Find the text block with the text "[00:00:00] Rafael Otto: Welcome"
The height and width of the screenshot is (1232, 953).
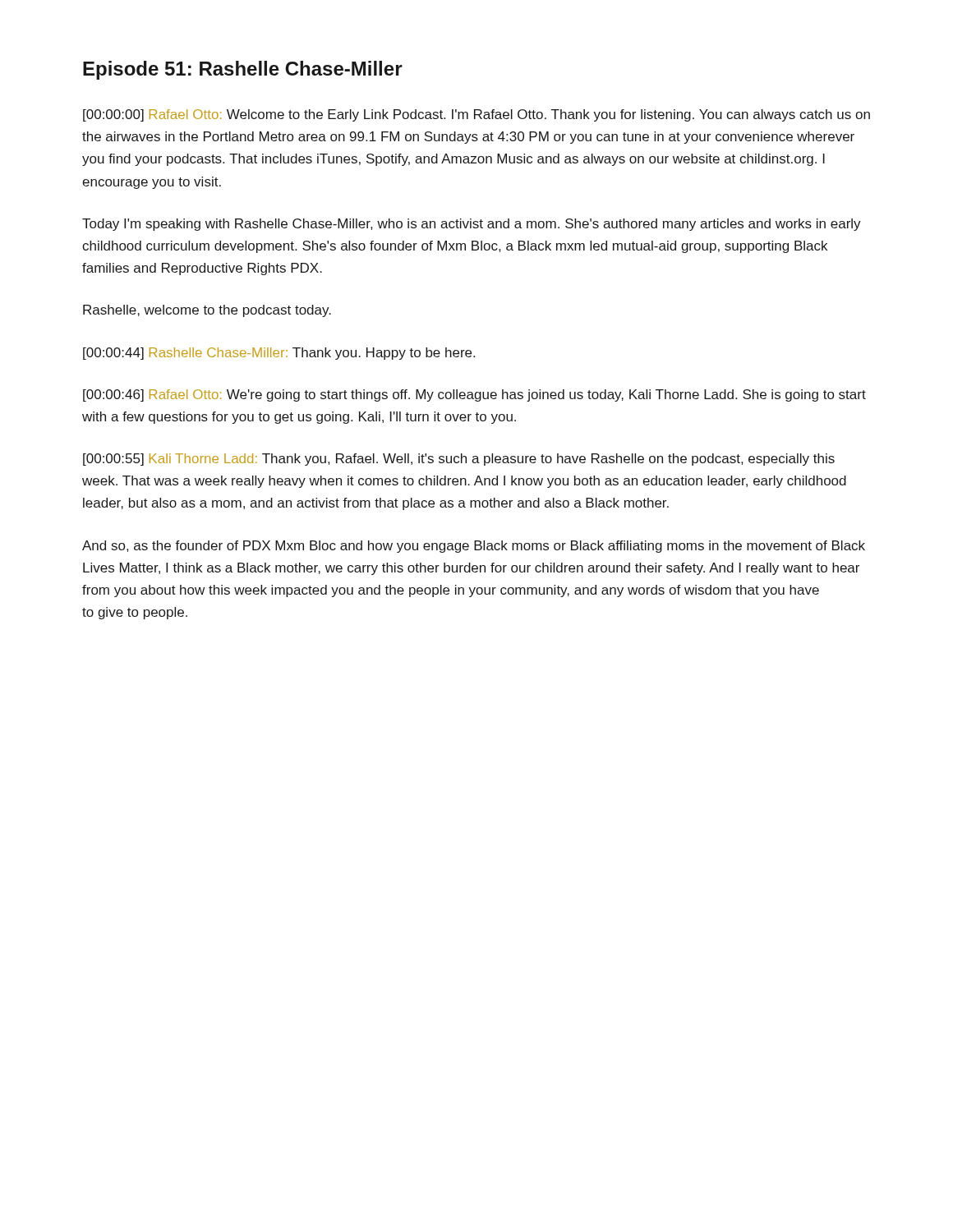[x=476, y=148]
